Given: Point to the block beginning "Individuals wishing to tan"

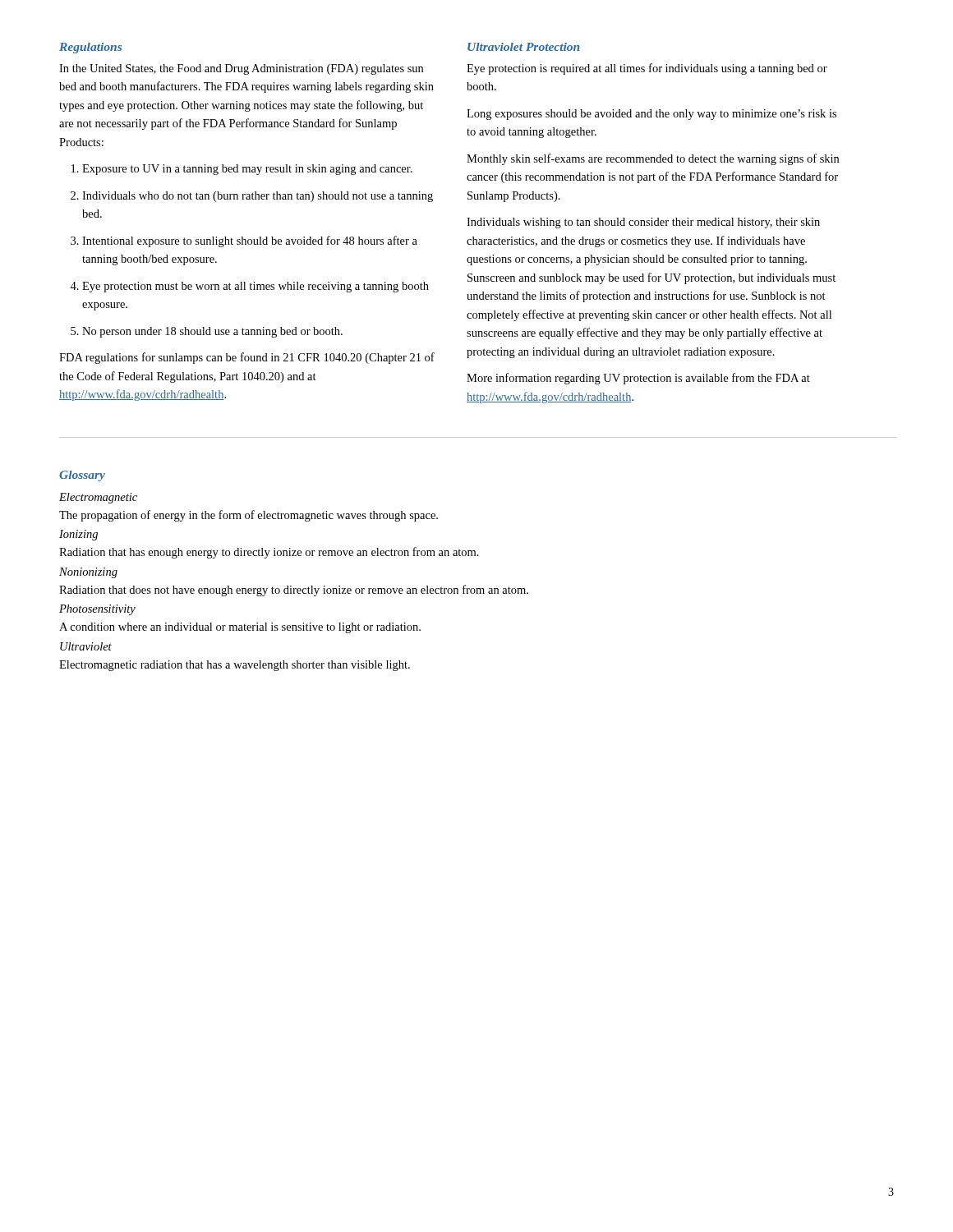Looking at the screenshot, I should pyautogui.click(x=656, y=287).
